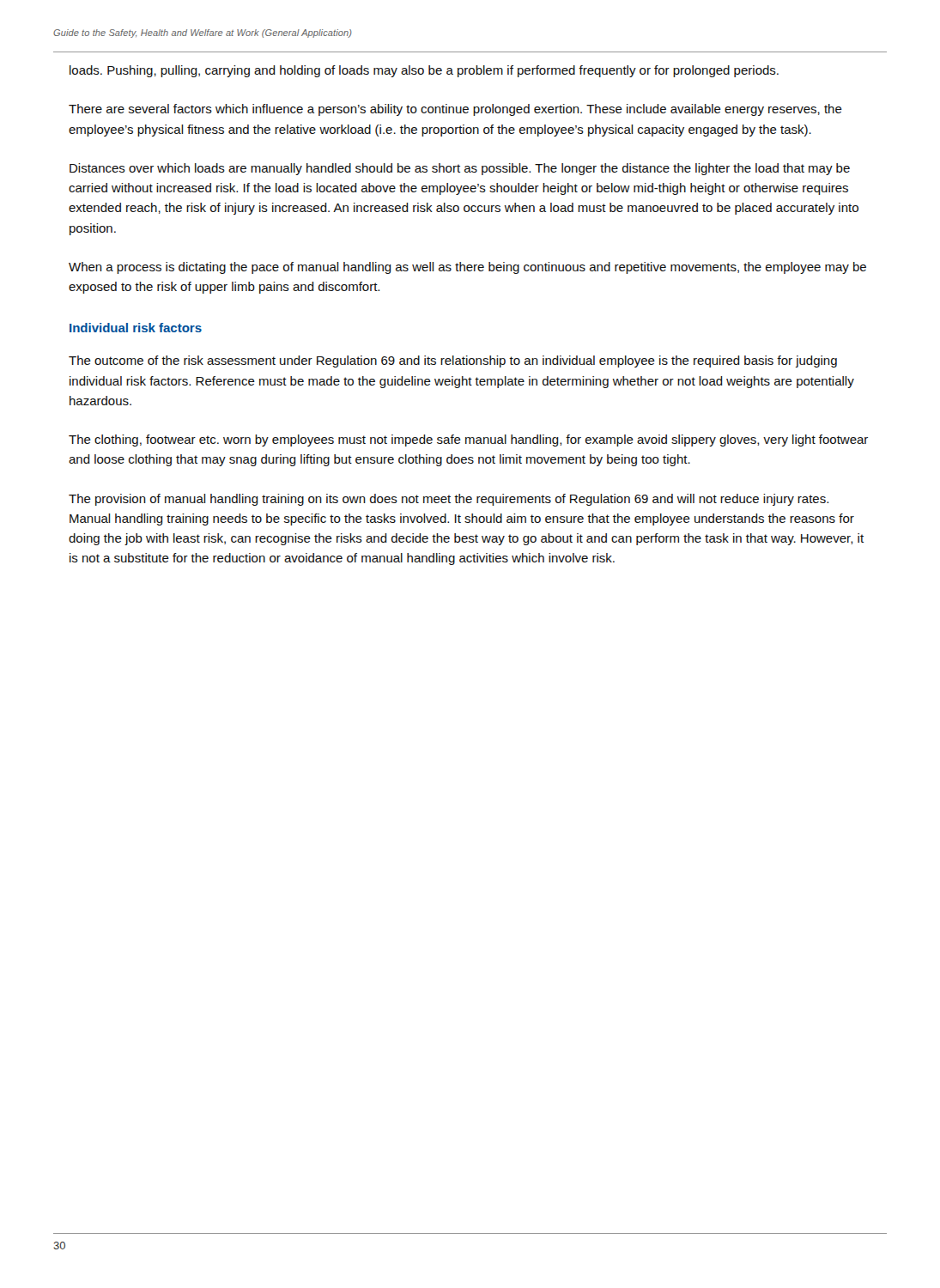The image size is (940, 1288).
Task: Click the passage that begins "There are several factors which influence a"
Action: click(x=455, y=119)
